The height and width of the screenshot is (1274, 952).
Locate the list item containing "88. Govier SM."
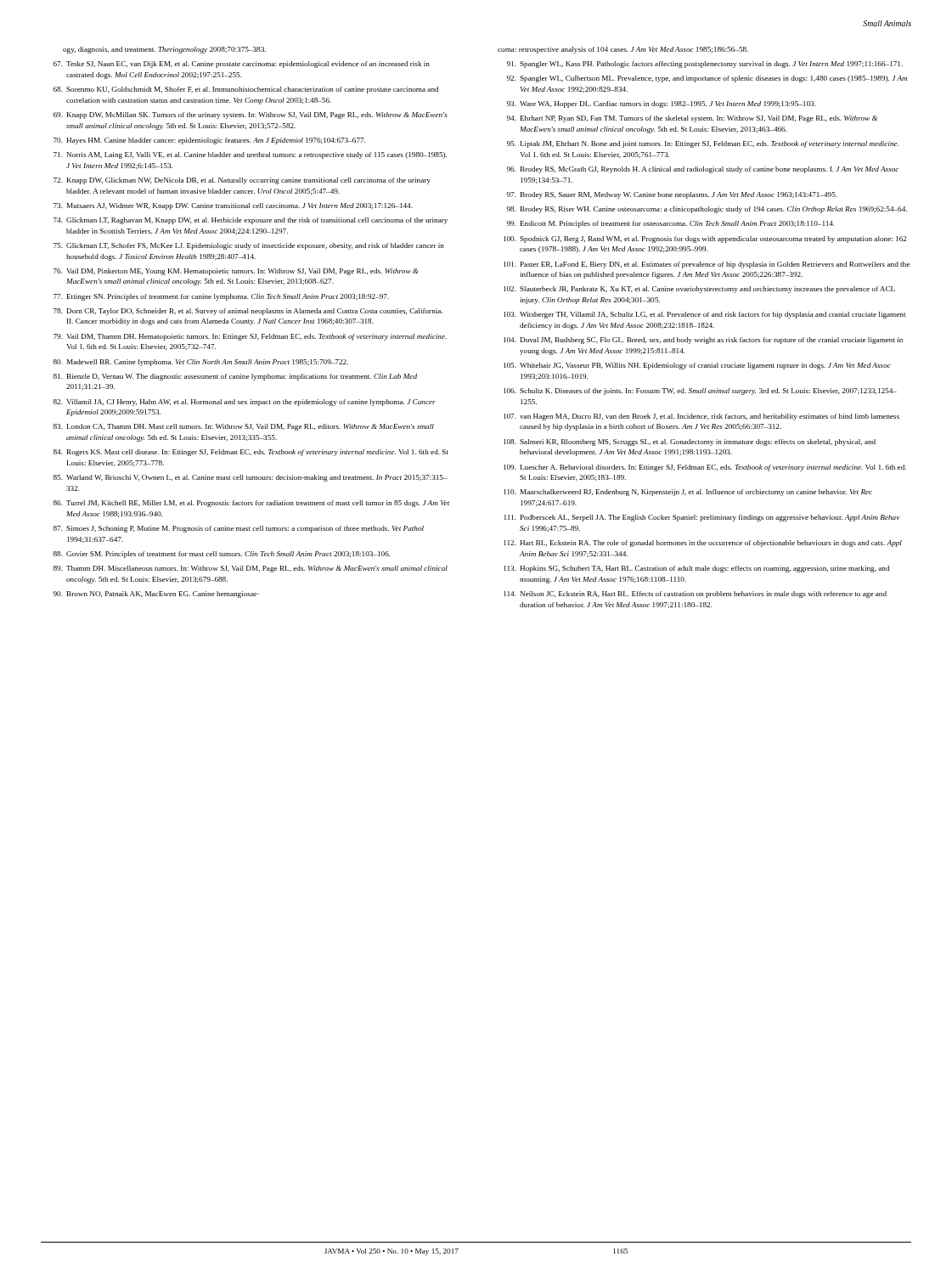pos(245,554)
